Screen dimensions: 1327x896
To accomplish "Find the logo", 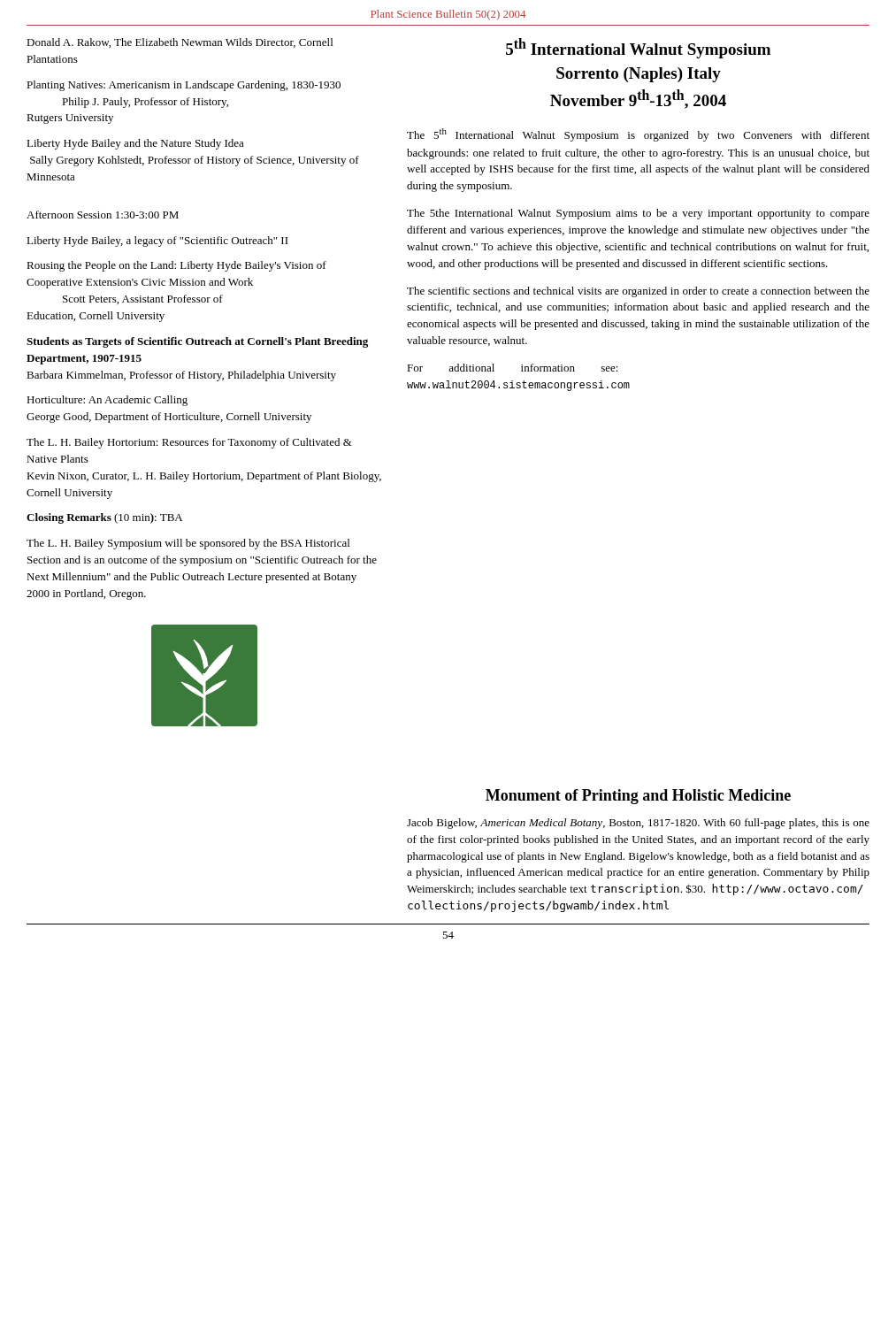I will [x=204, y=679].
